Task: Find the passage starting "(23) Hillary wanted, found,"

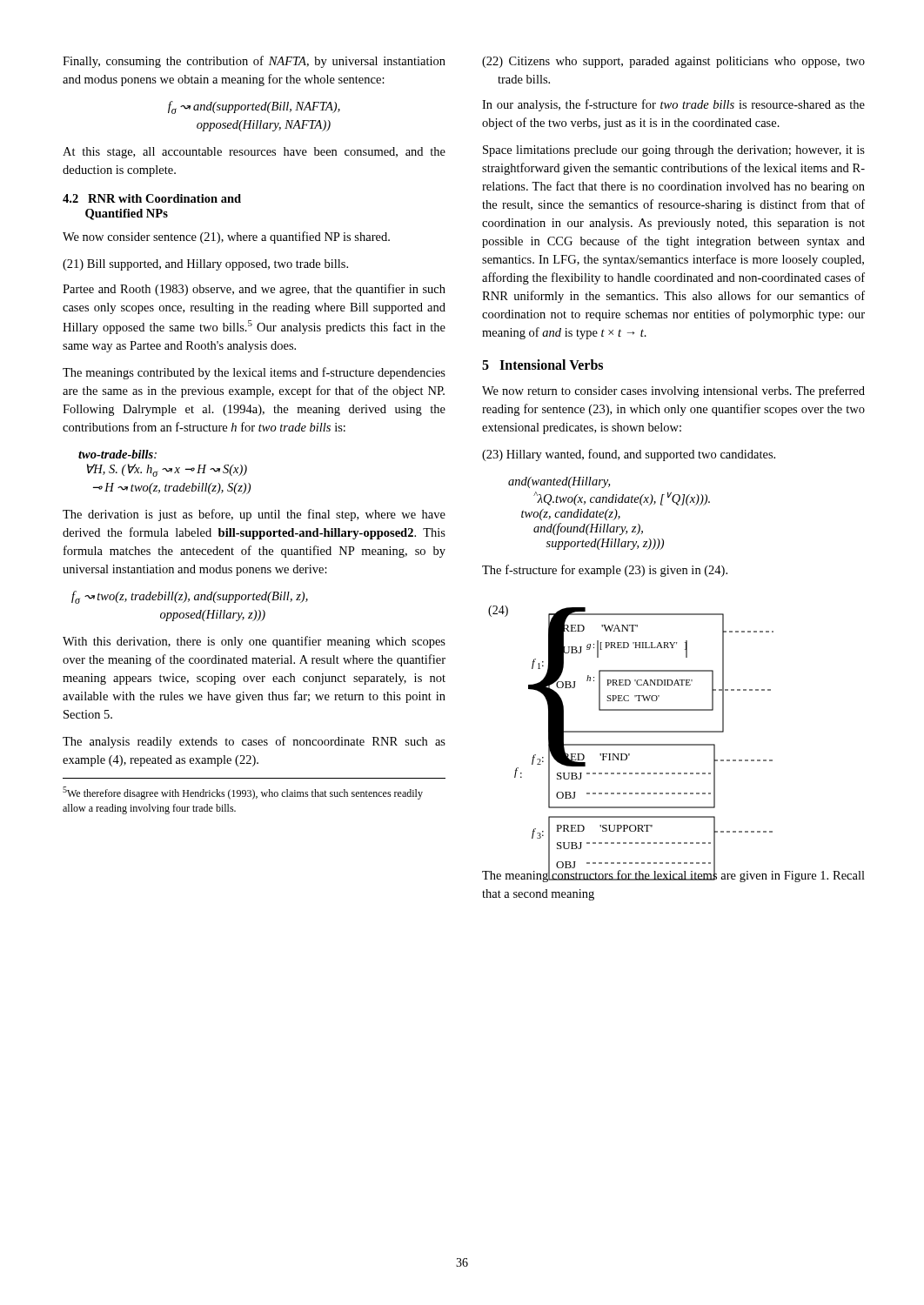Action: 629,454
